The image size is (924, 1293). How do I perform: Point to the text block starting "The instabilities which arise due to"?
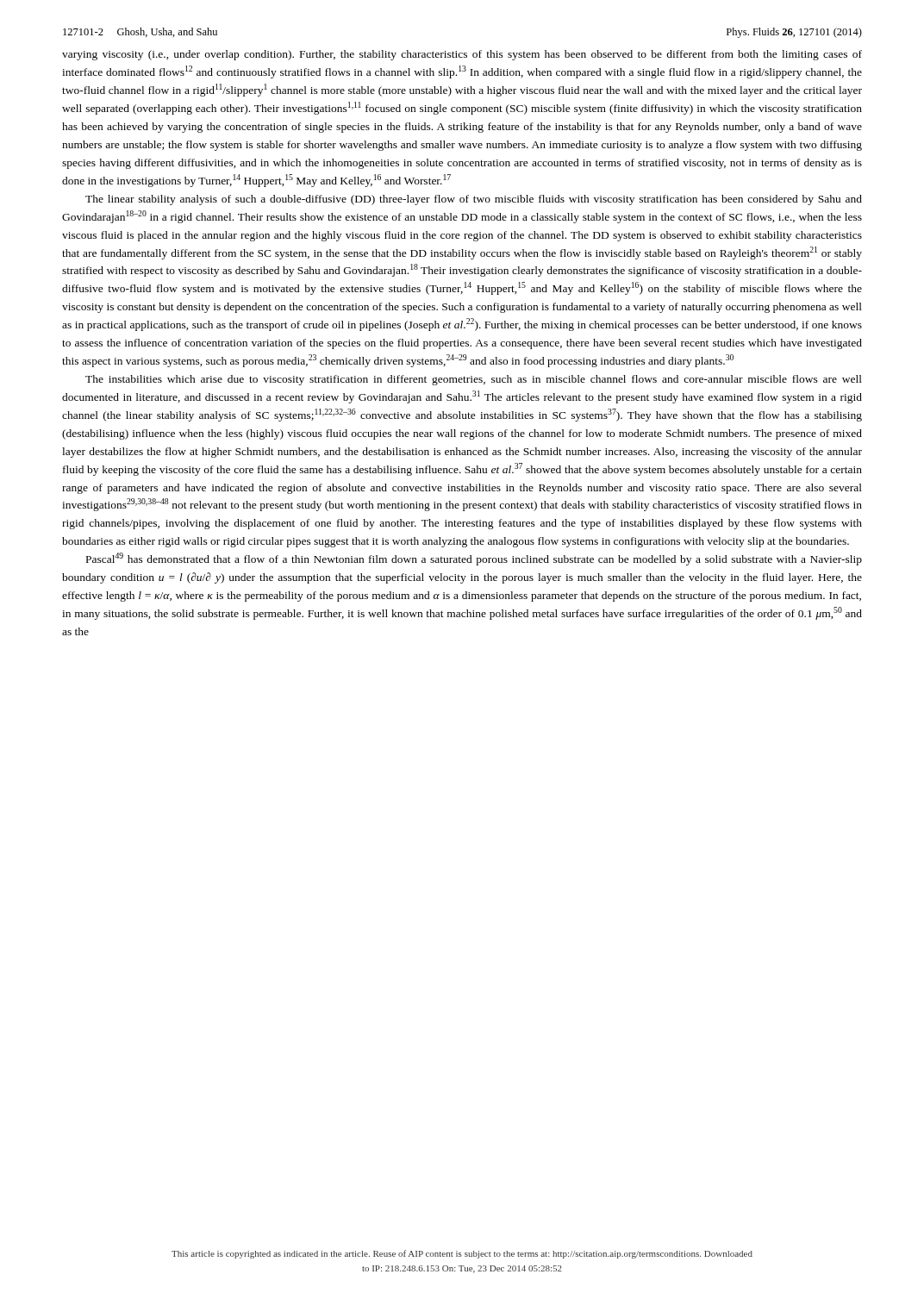(462, 461)
